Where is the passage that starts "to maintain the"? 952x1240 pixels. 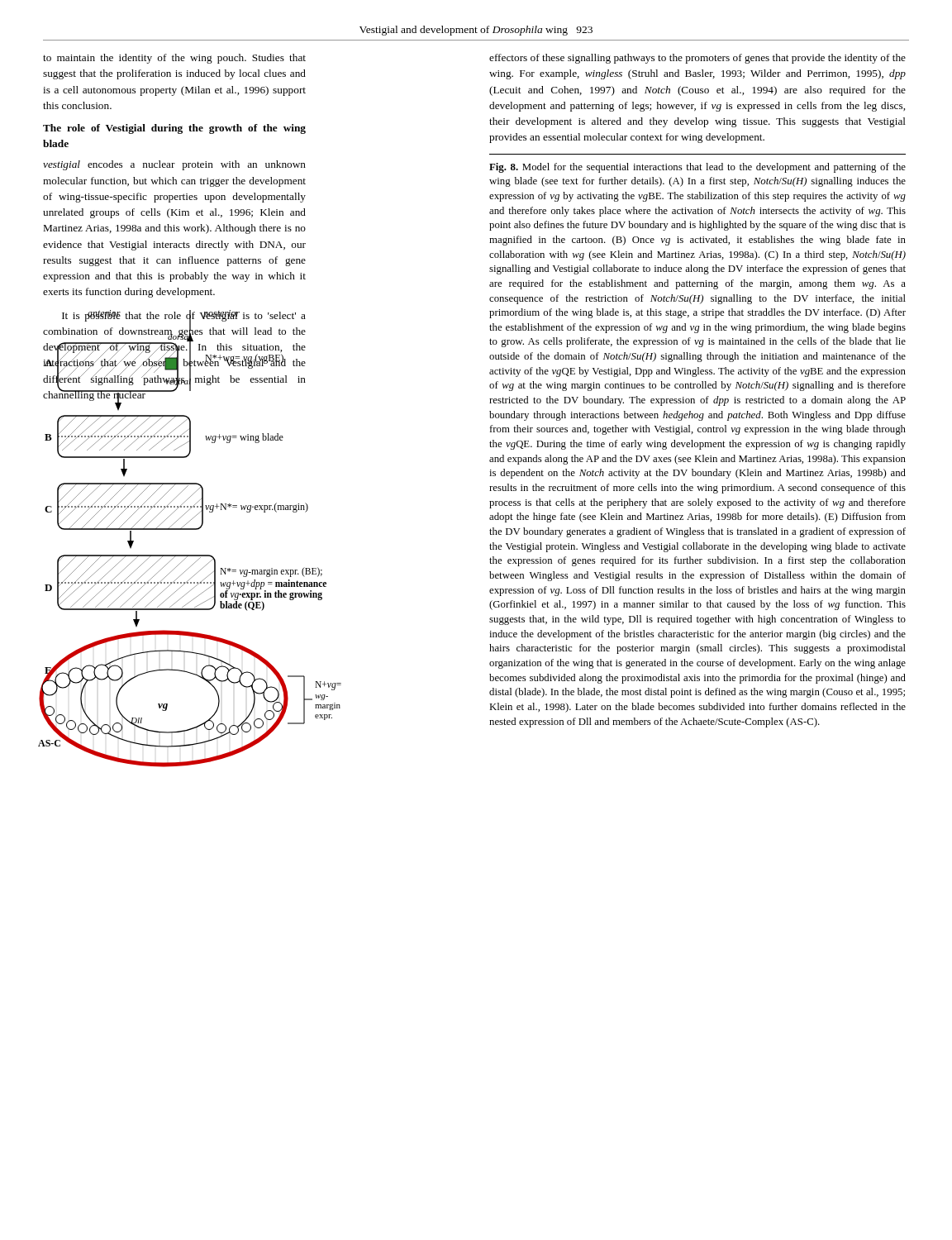point(174,81)
